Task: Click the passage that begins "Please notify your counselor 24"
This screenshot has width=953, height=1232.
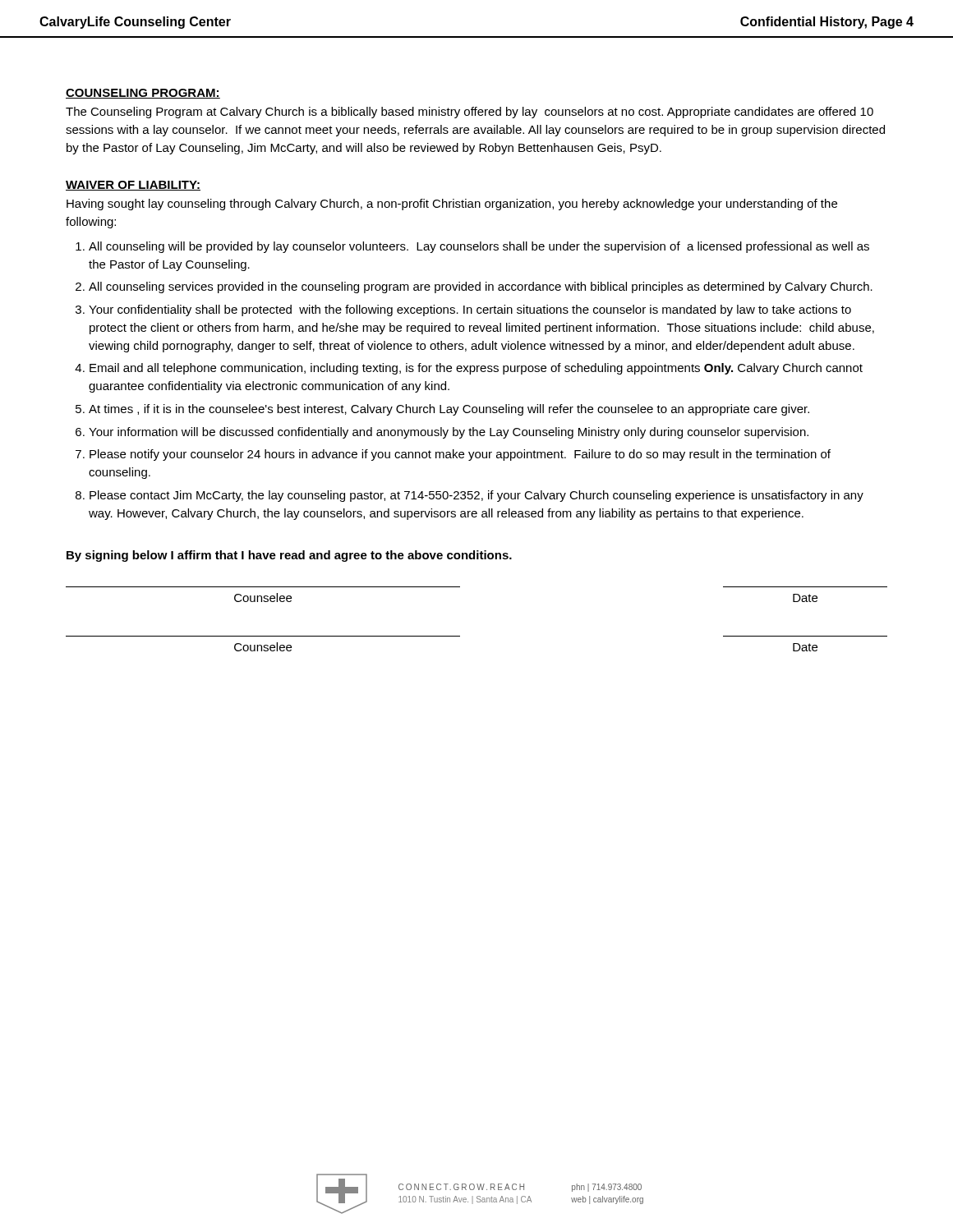Action: pos(488,463)
